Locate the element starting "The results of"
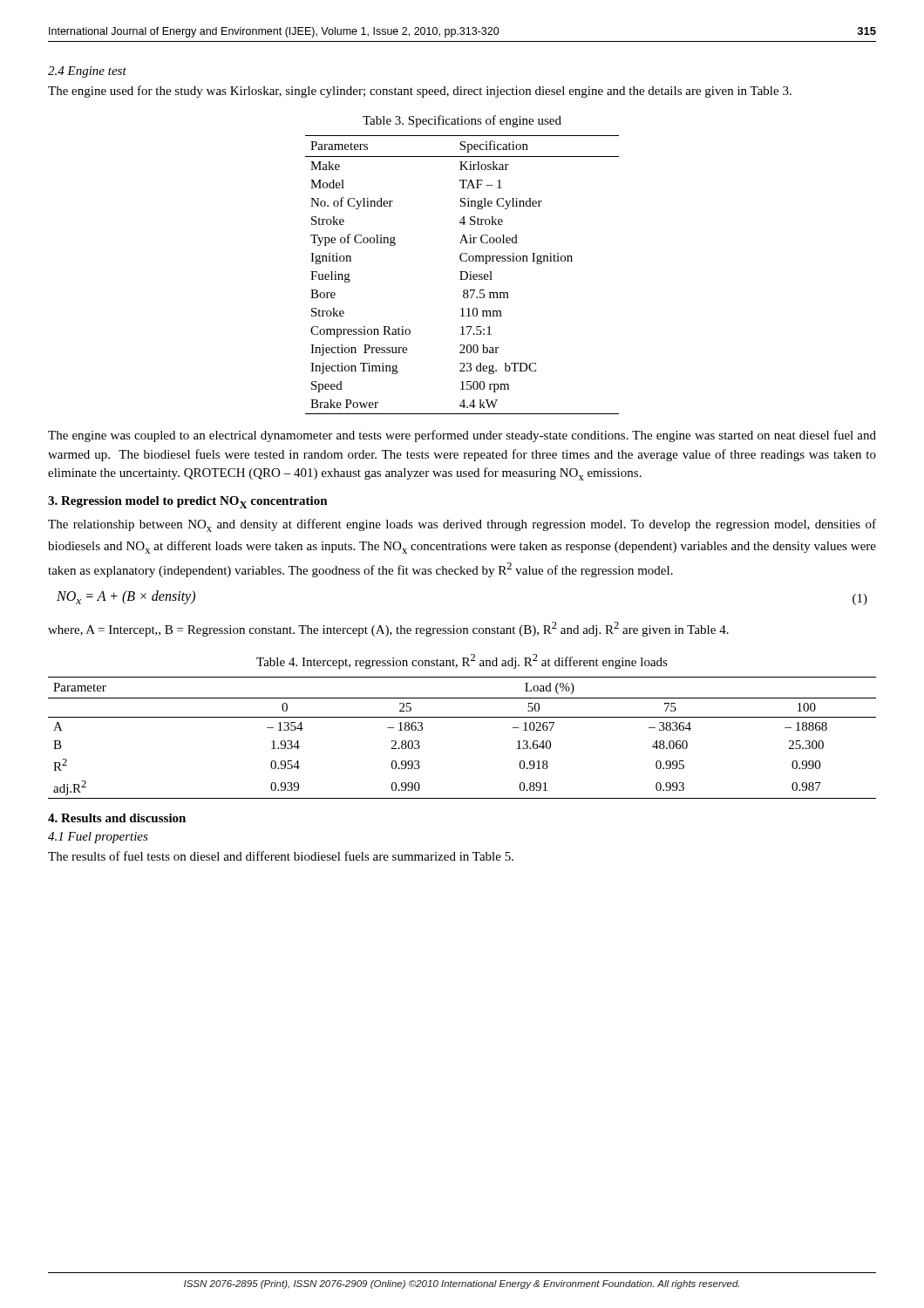This screenshot has height=1308, width=924. 281,857
